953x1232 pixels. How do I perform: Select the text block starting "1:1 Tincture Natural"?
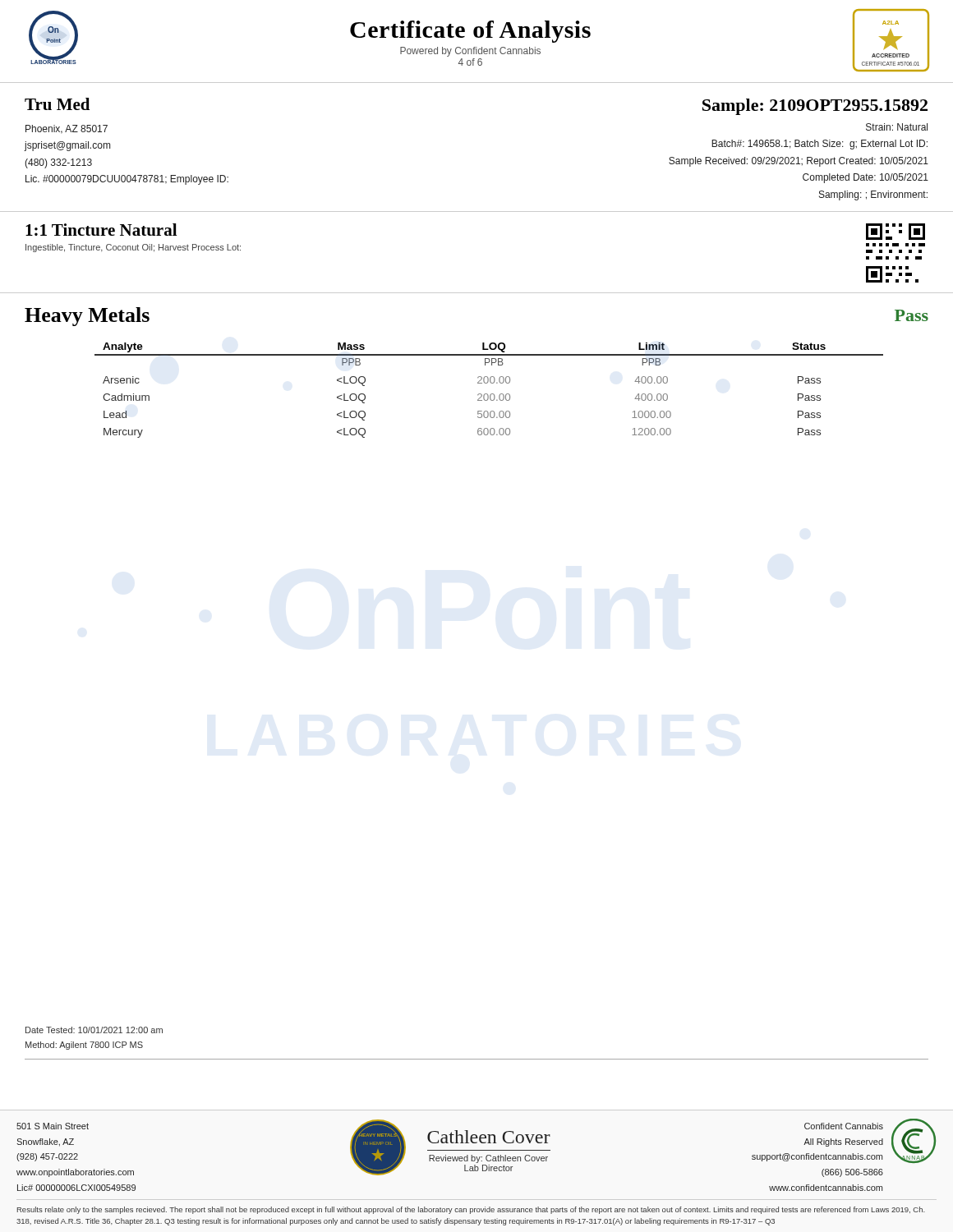[x=92, y=231]
